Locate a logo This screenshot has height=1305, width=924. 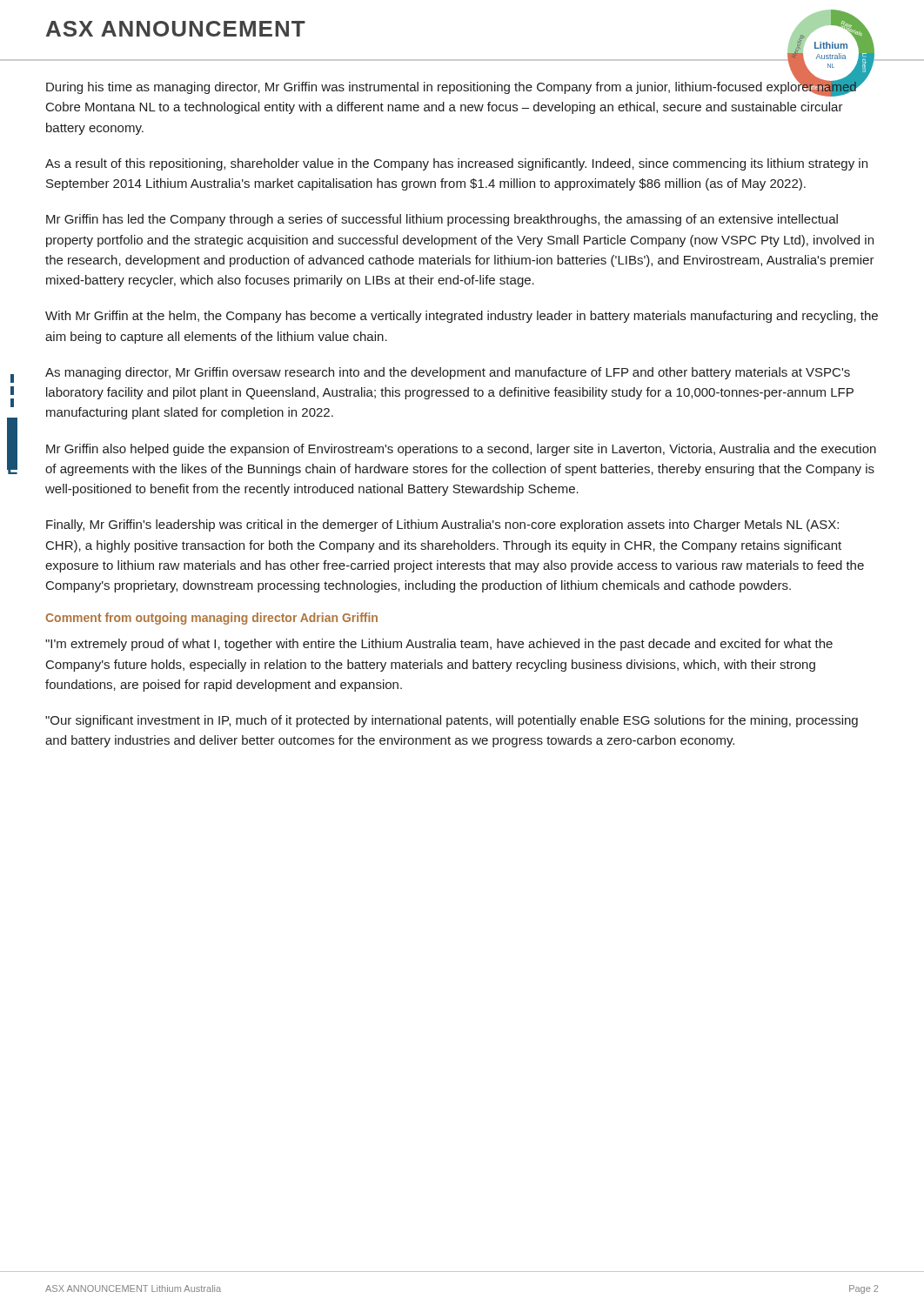tap(831, 53)
